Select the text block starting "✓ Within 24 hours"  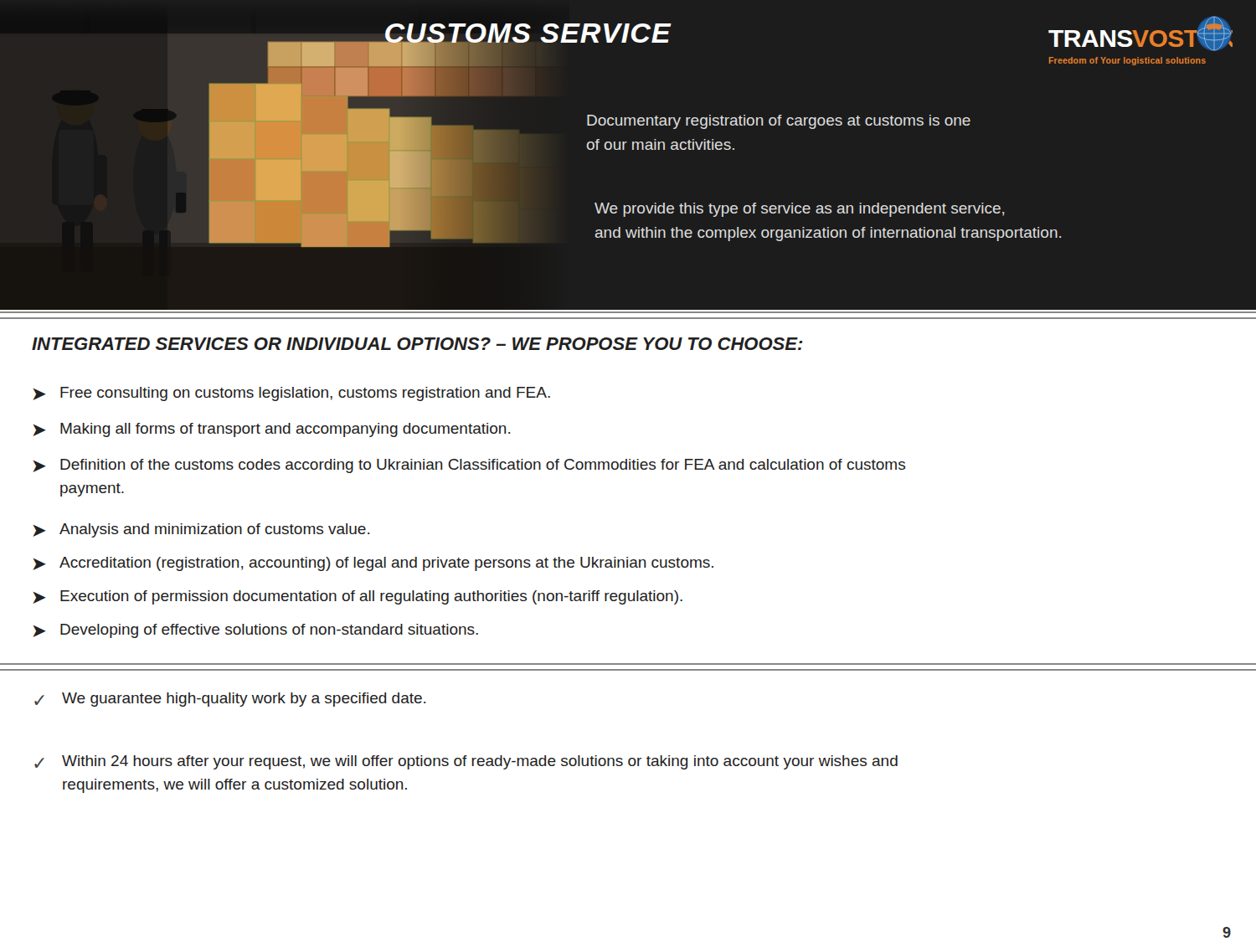[x=465, y=772]
